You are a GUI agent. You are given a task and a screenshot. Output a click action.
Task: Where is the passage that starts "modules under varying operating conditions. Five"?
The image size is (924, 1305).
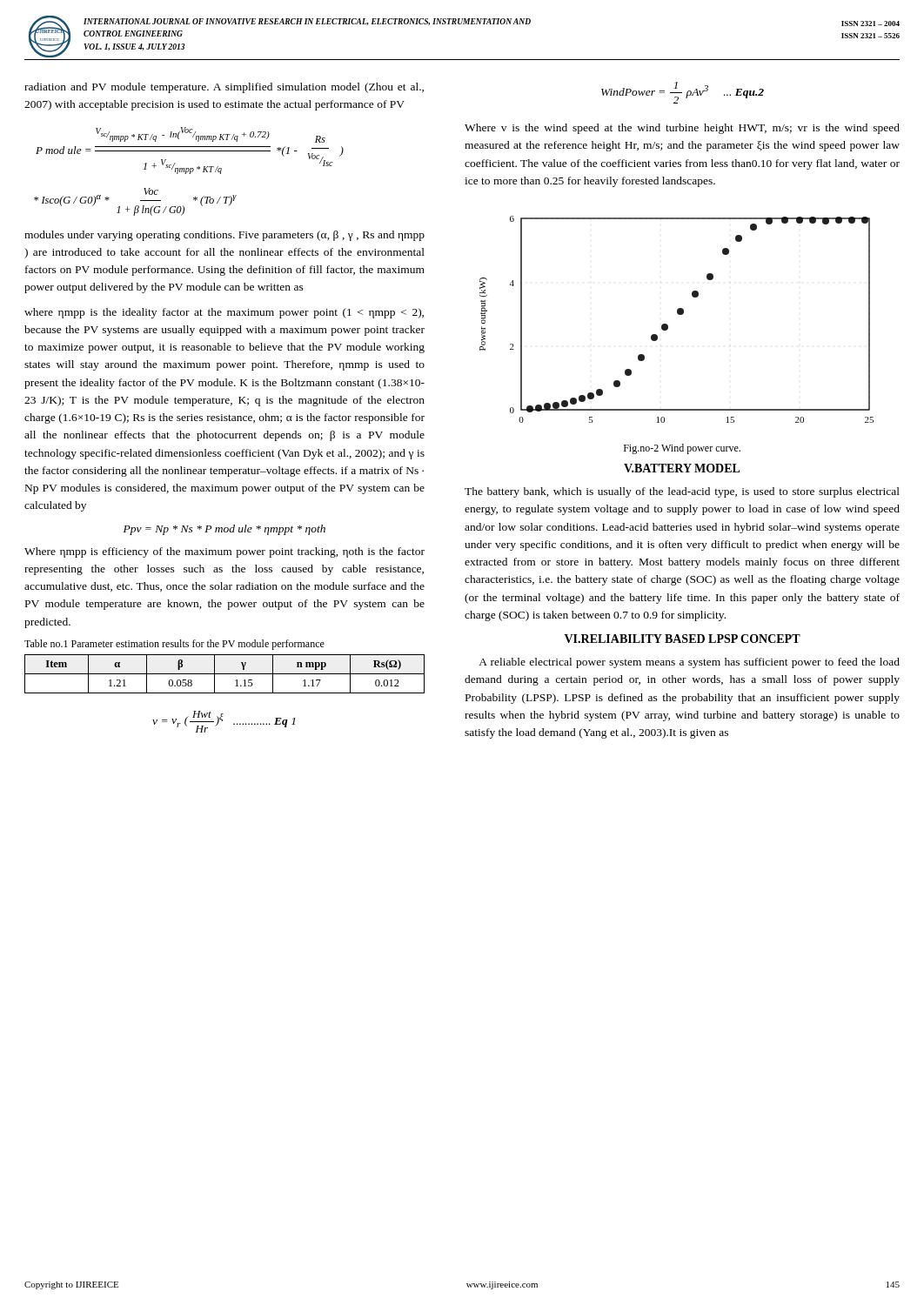tap(224, 261)
